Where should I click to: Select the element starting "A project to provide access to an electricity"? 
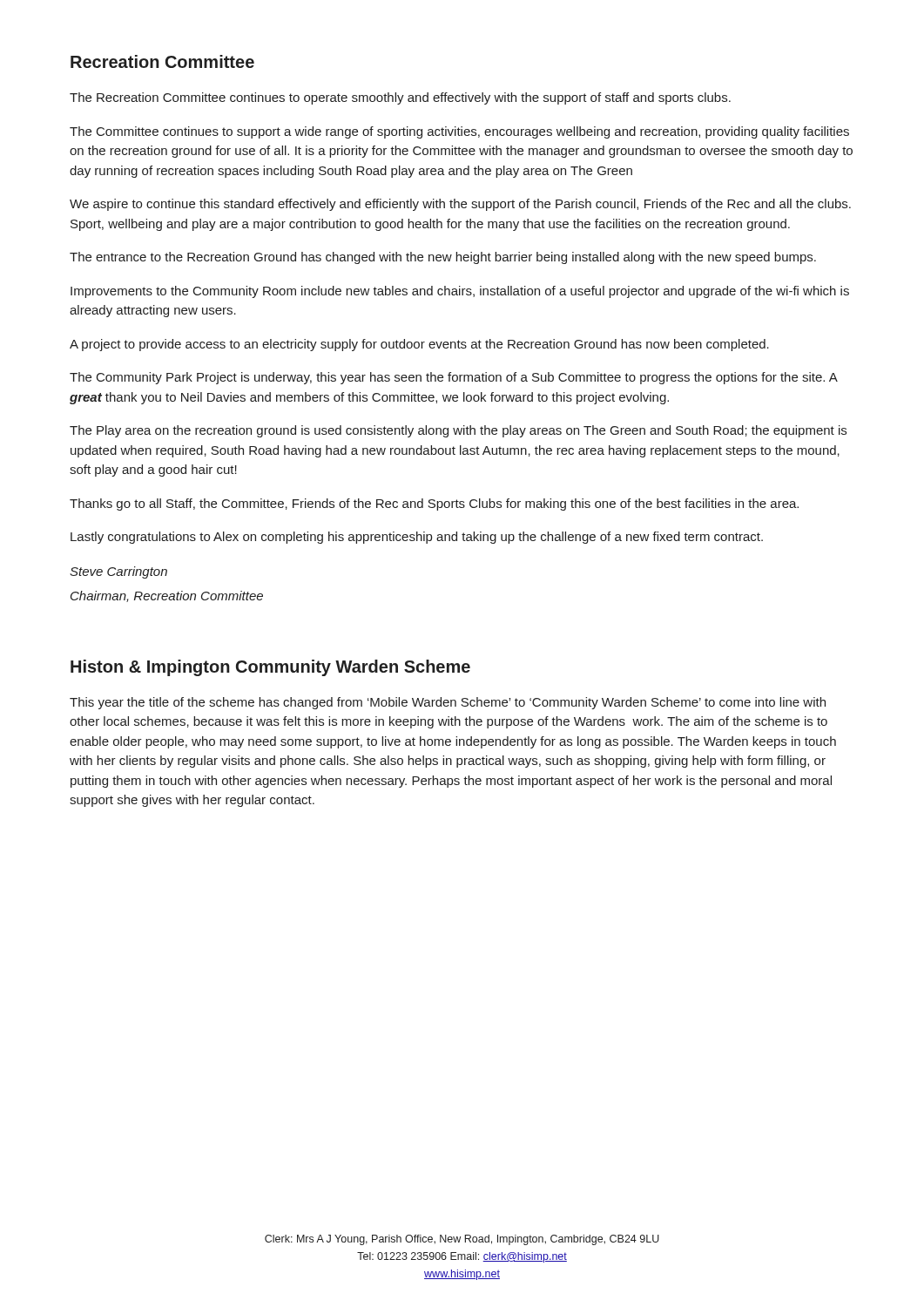[462, 344]
